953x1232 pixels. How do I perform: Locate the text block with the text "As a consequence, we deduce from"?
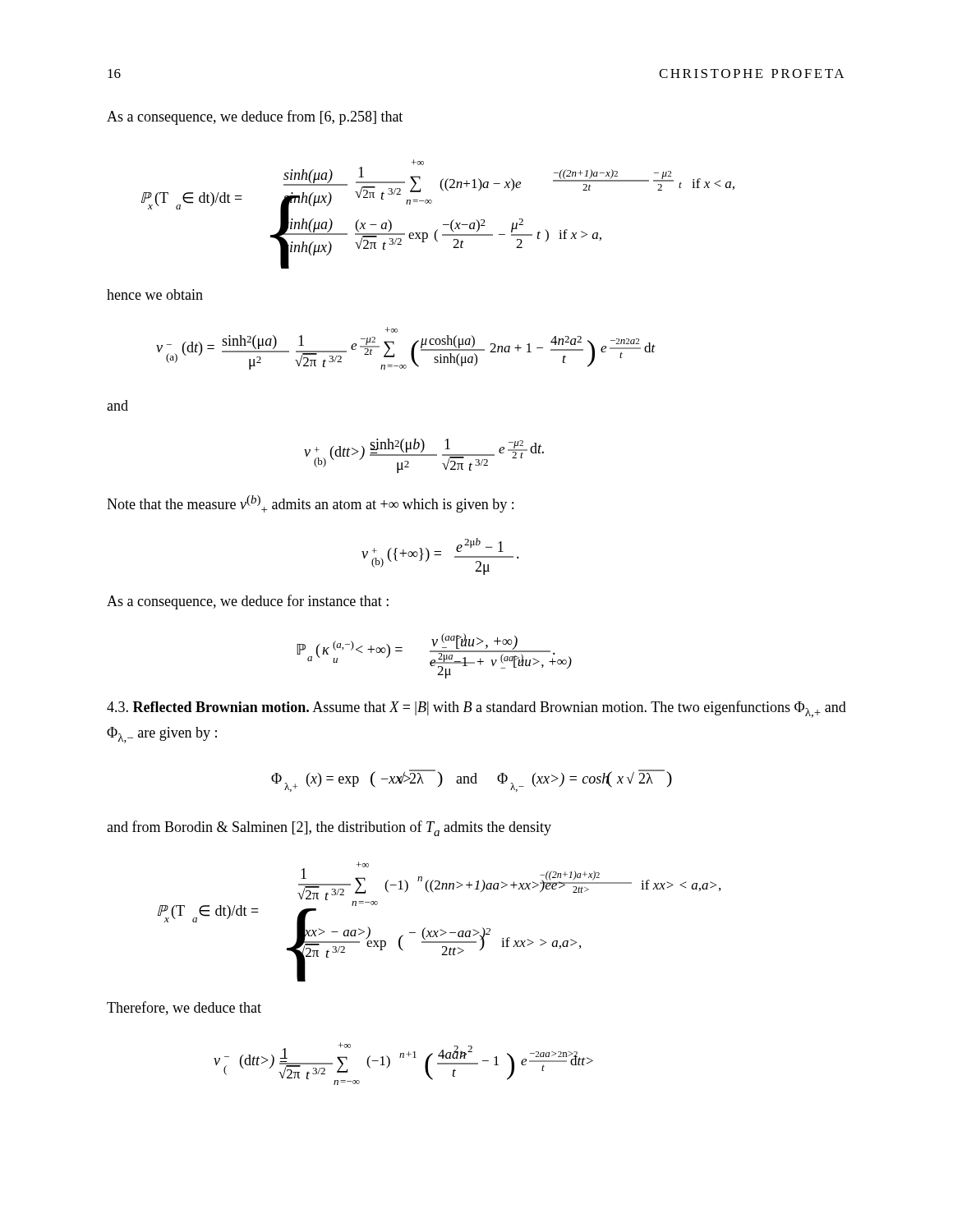point(255,117)
